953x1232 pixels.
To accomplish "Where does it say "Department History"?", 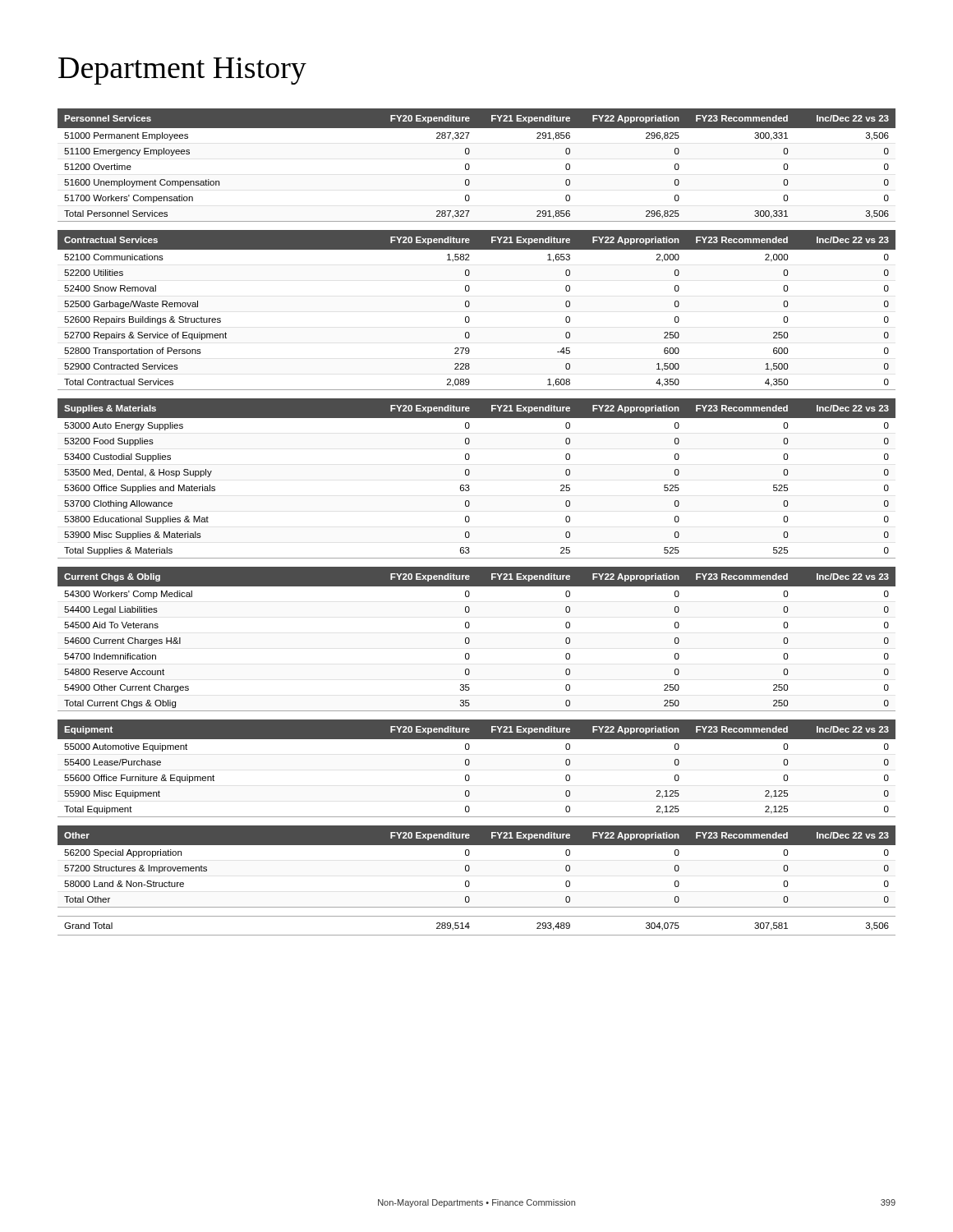I will point(182,67).
